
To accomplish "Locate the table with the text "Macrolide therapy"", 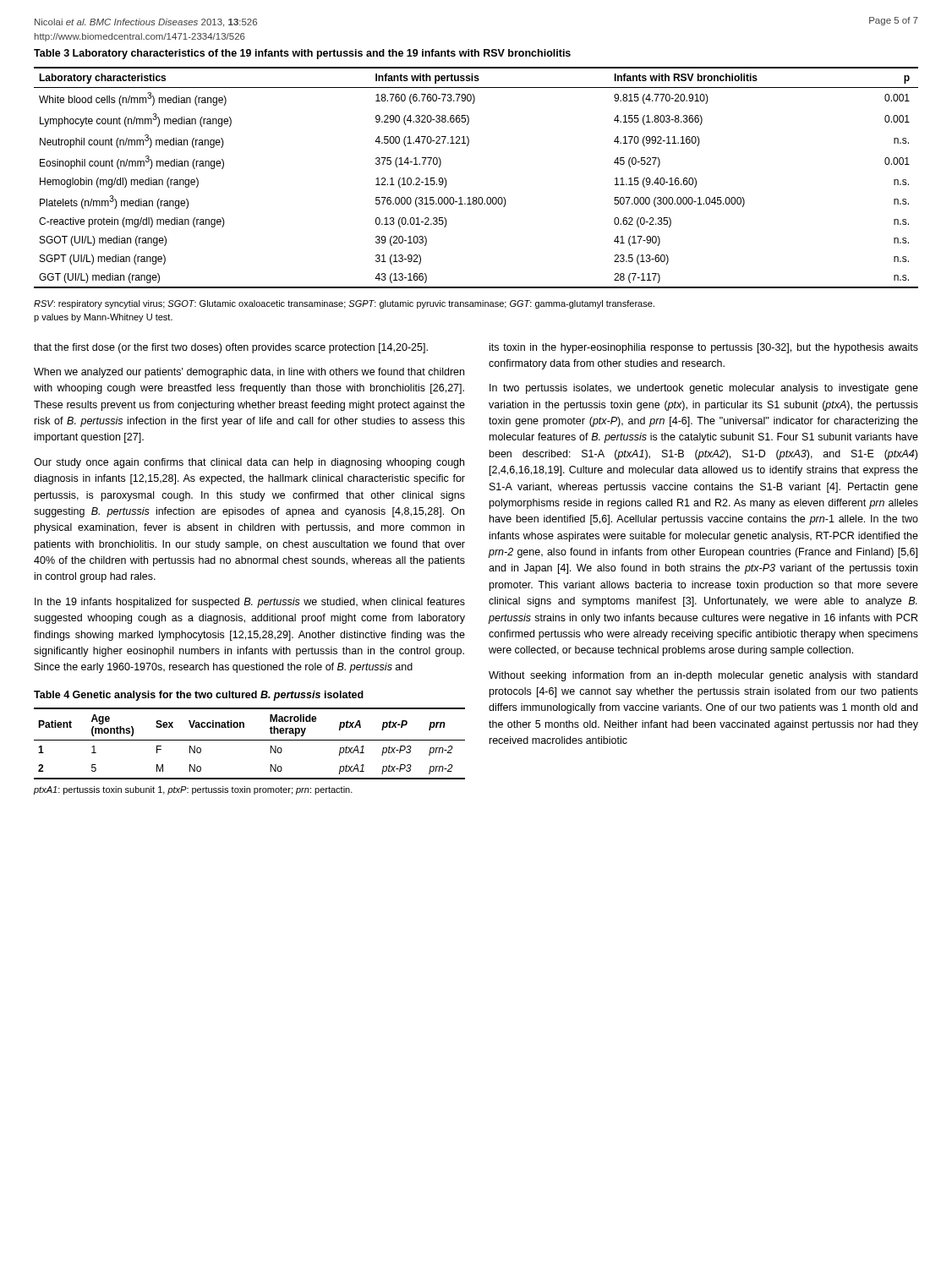I will click(x=249, y=734).
